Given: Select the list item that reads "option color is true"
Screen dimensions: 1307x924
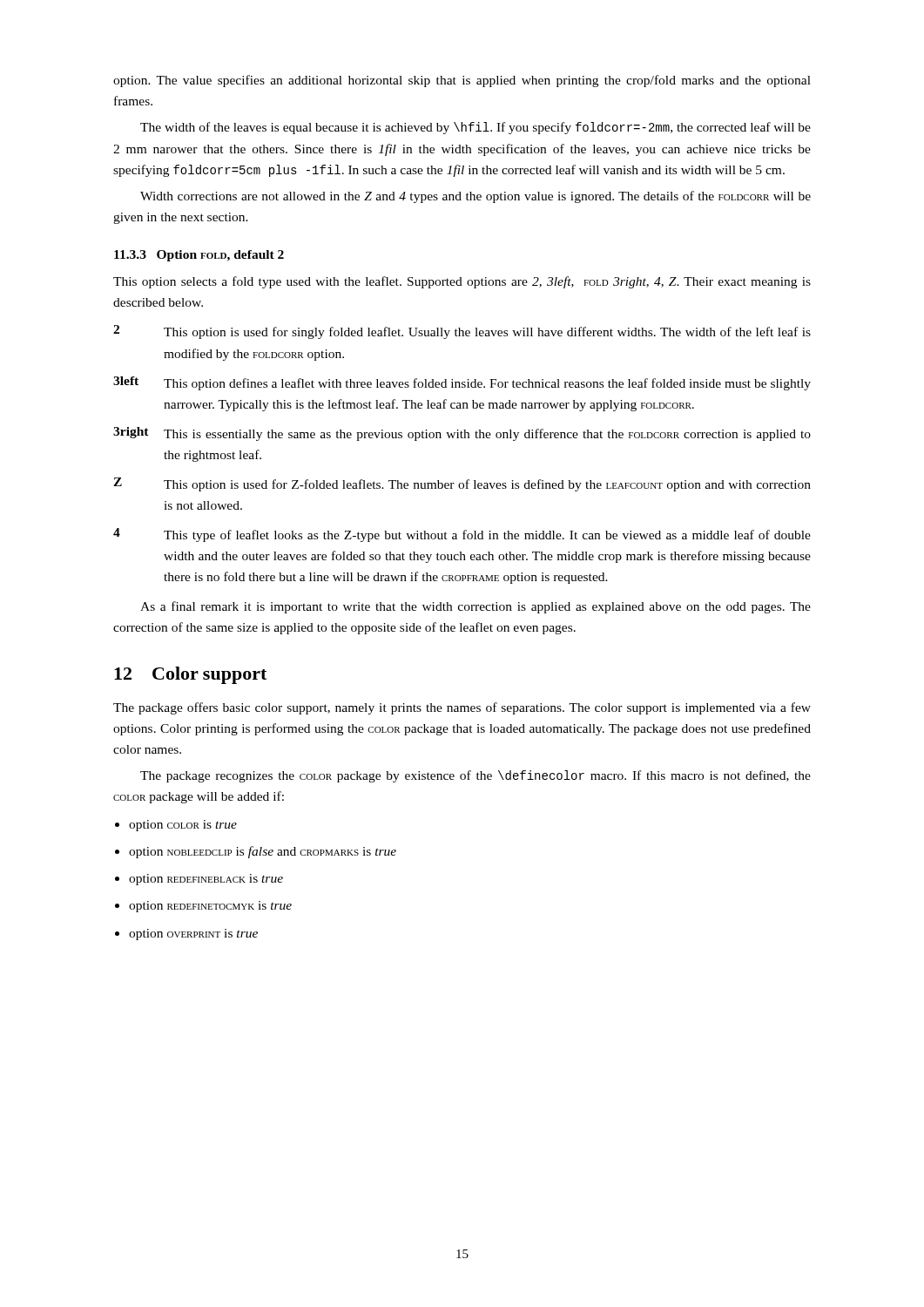Looking at the screenshot, I should 183,824.
